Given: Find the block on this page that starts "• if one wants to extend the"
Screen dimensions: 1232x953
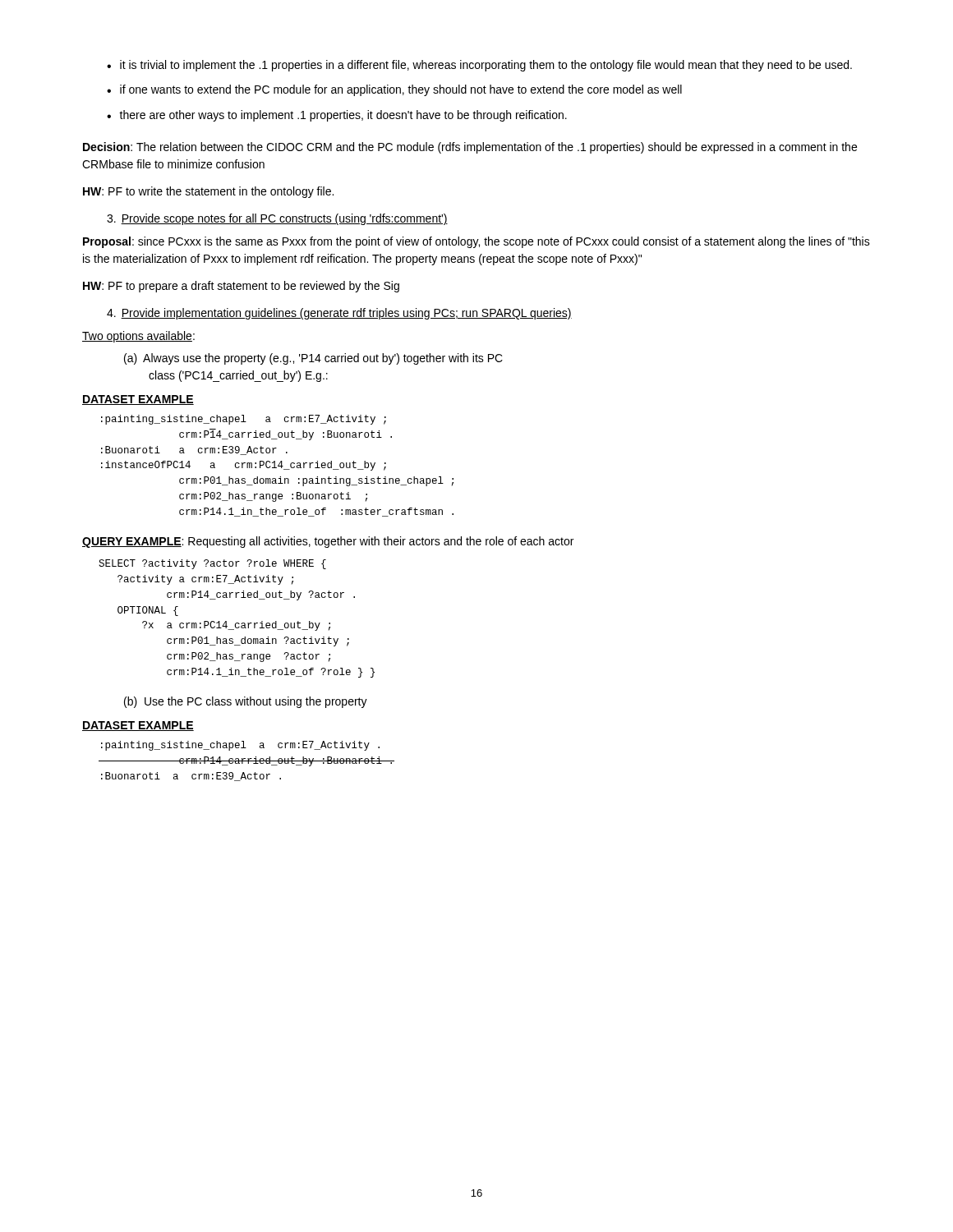Looking at the screenshot, I should 395,92.
